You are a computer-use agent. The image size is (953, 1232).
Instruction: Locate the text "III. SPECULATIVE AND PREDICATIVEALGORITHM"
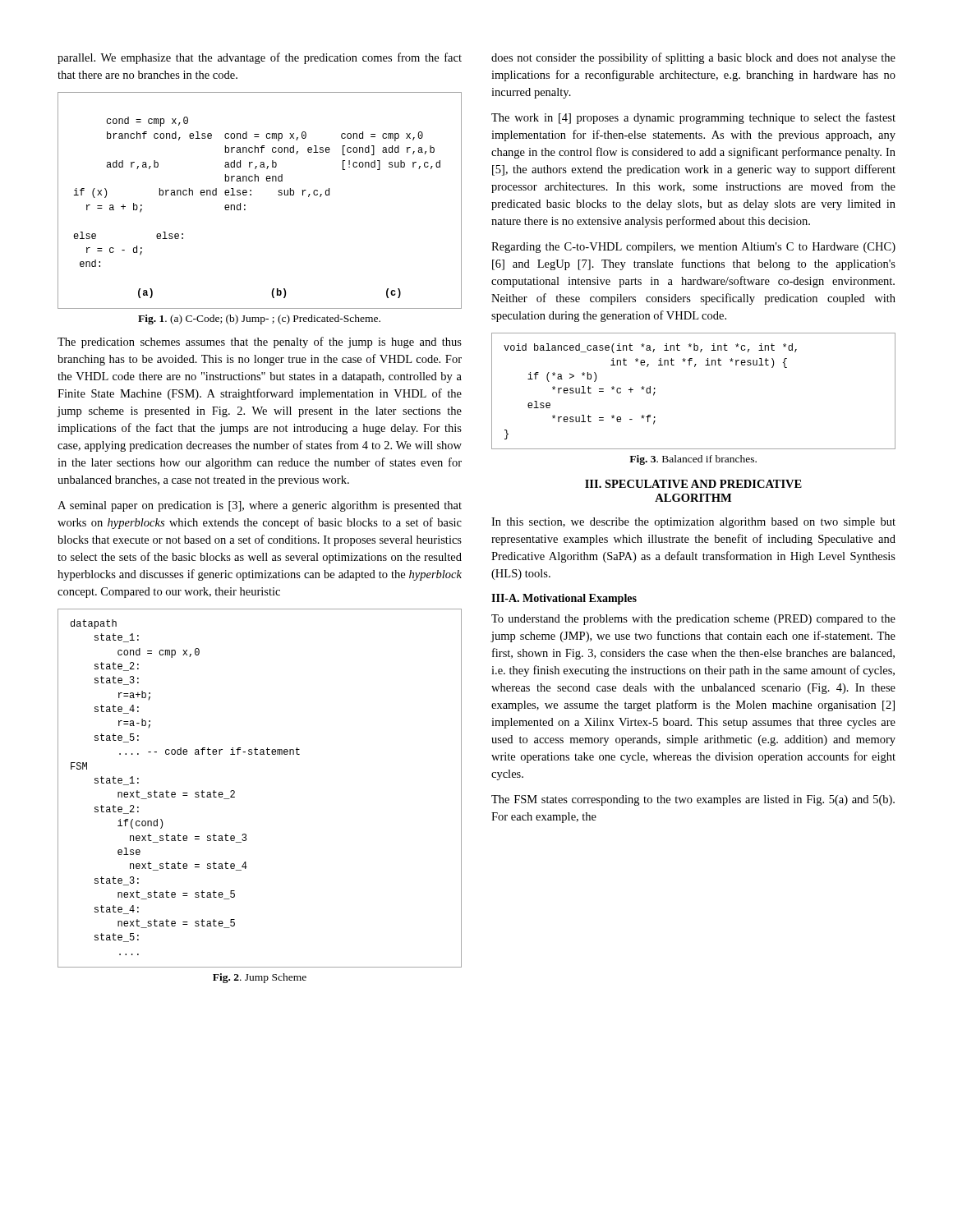pos(693,491)
